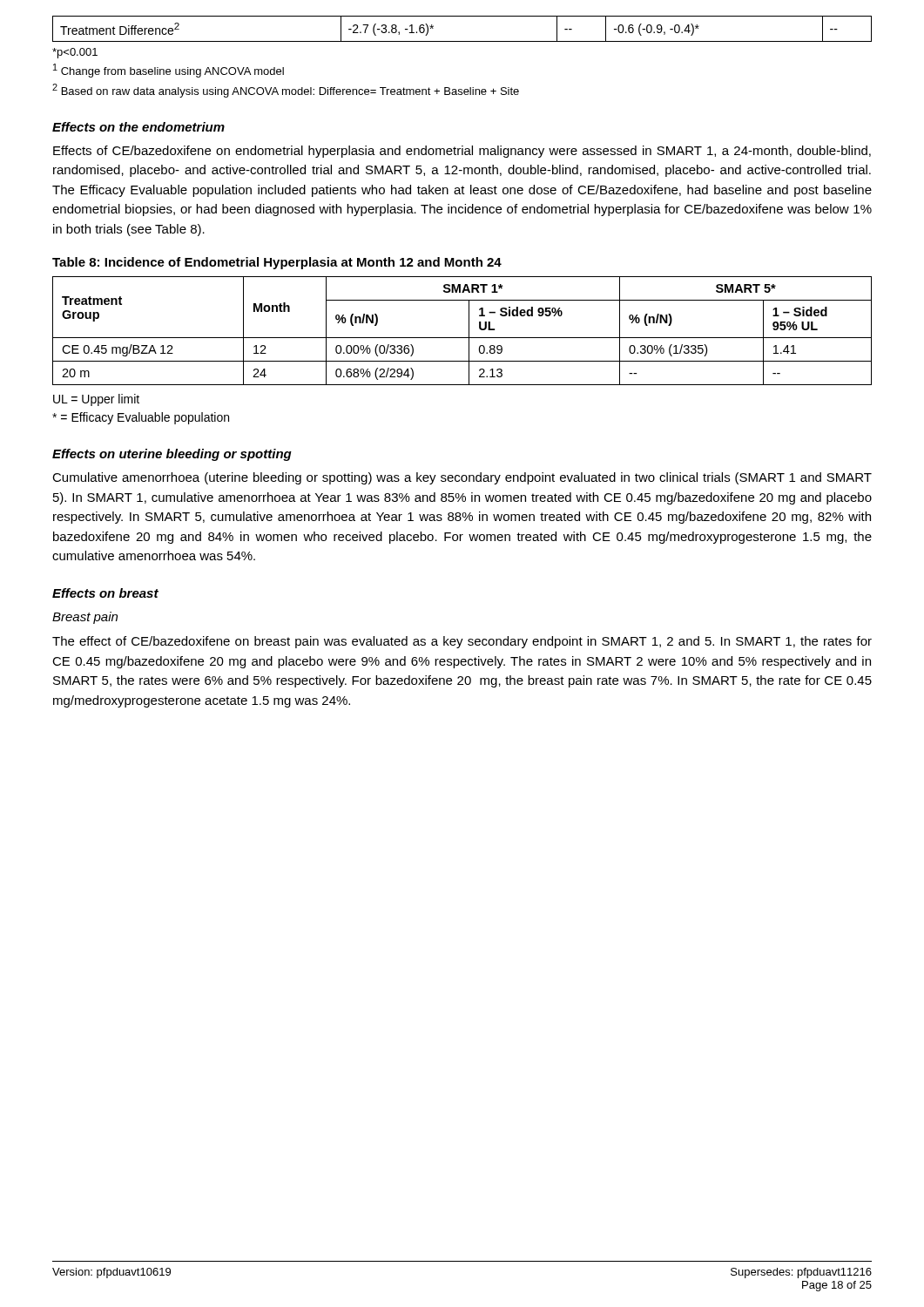Where is the caption that starts "Table 8: Incidence of Endometrial Hyperplasia at"?
Image resolution: width=924 pixels, height=1307 pixels.
[277, 262]
